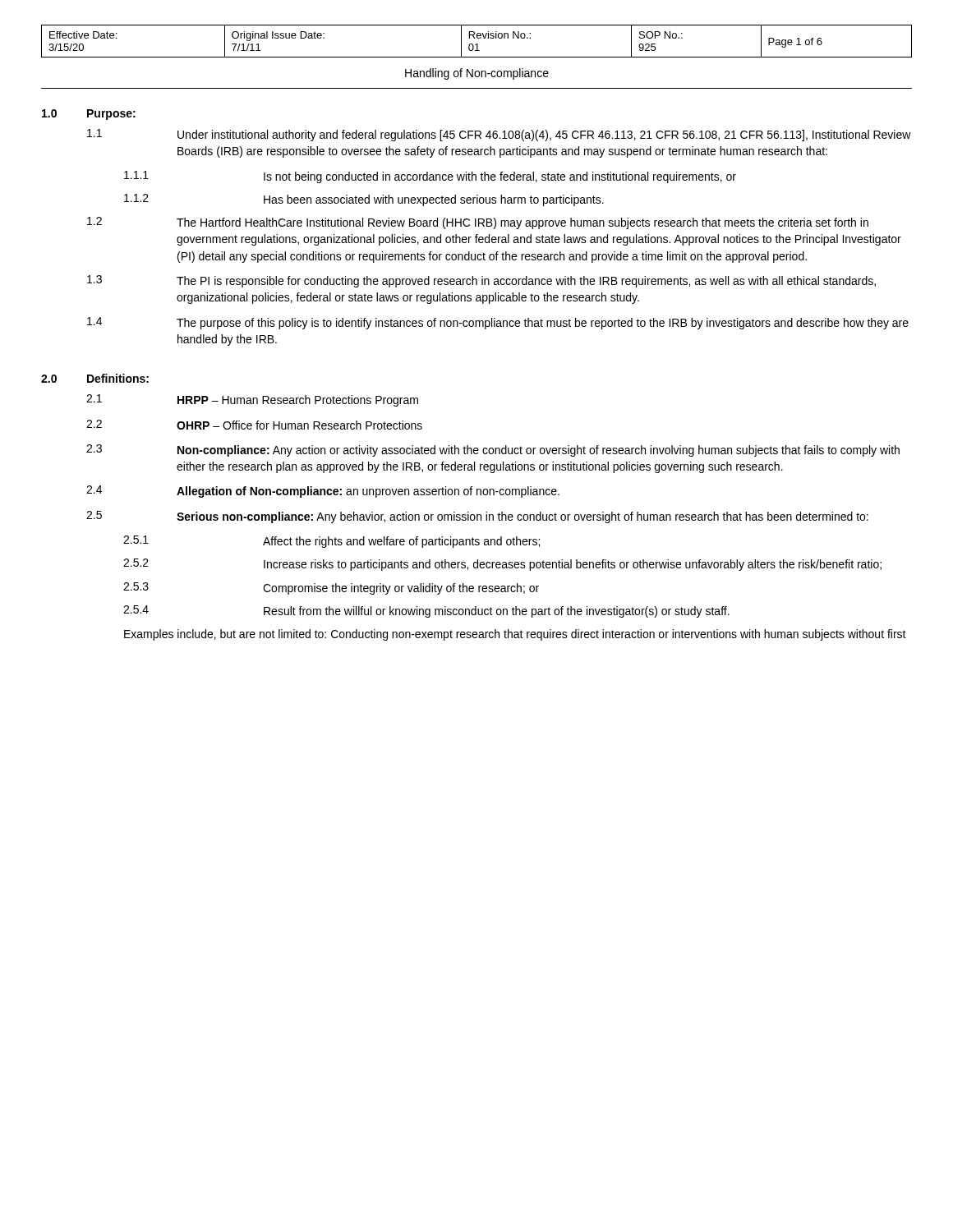The width and height of the screenshot is (953, 1232).
Task: Find the block on this page that starts "2.5.3 Compromise the integrity or validity of the"
Action: click(476, 588)
